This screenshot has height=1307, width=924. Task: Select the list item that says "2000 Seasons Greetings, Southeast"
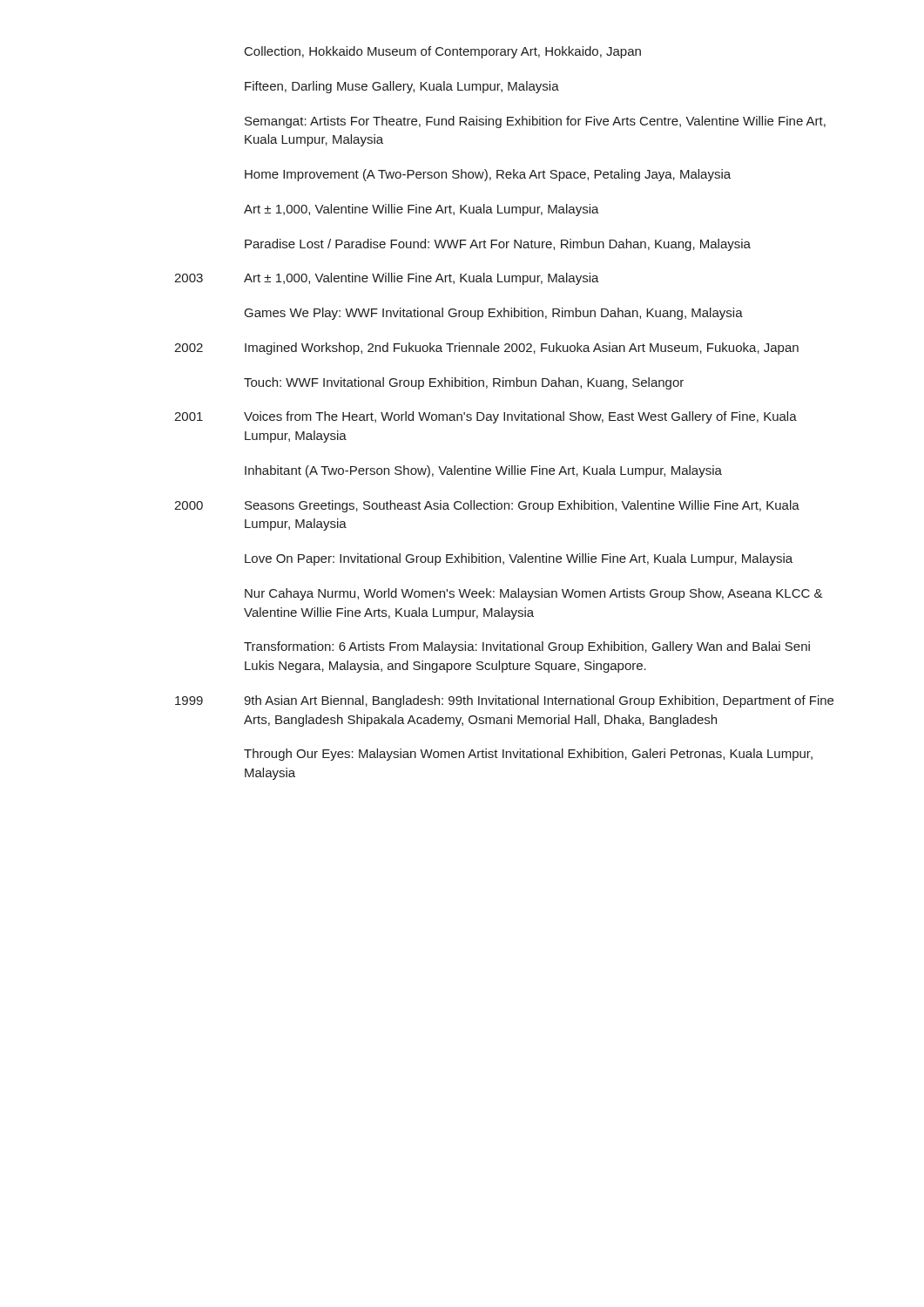pos(505,514)
